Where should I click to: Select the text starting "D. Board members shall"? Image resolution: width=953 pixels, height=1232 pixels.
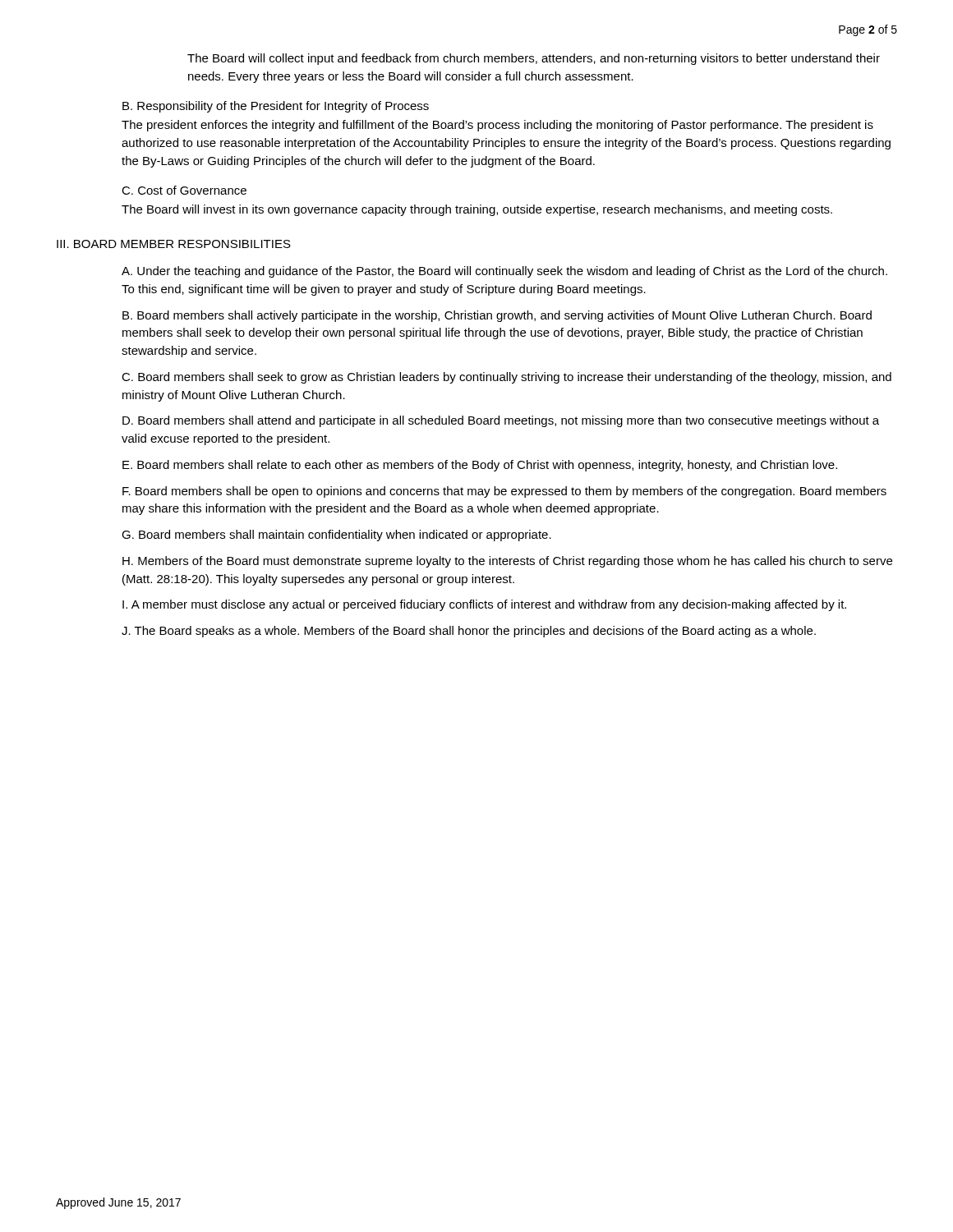(509, 430)
